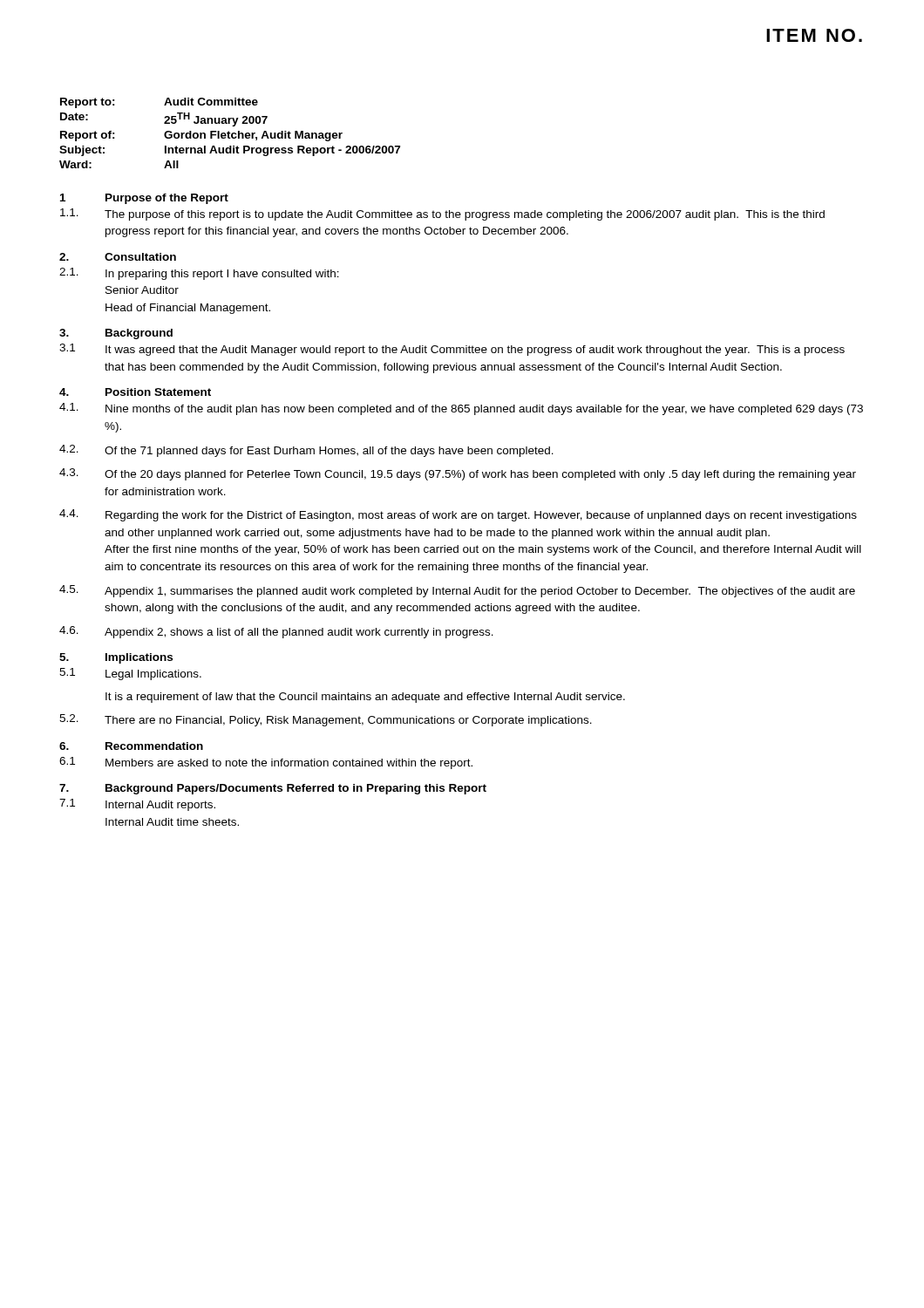This screenshot has width=924, height=1308.
Task: Click on the block starting "1. Nine months of"
Action: pos(462,418)
